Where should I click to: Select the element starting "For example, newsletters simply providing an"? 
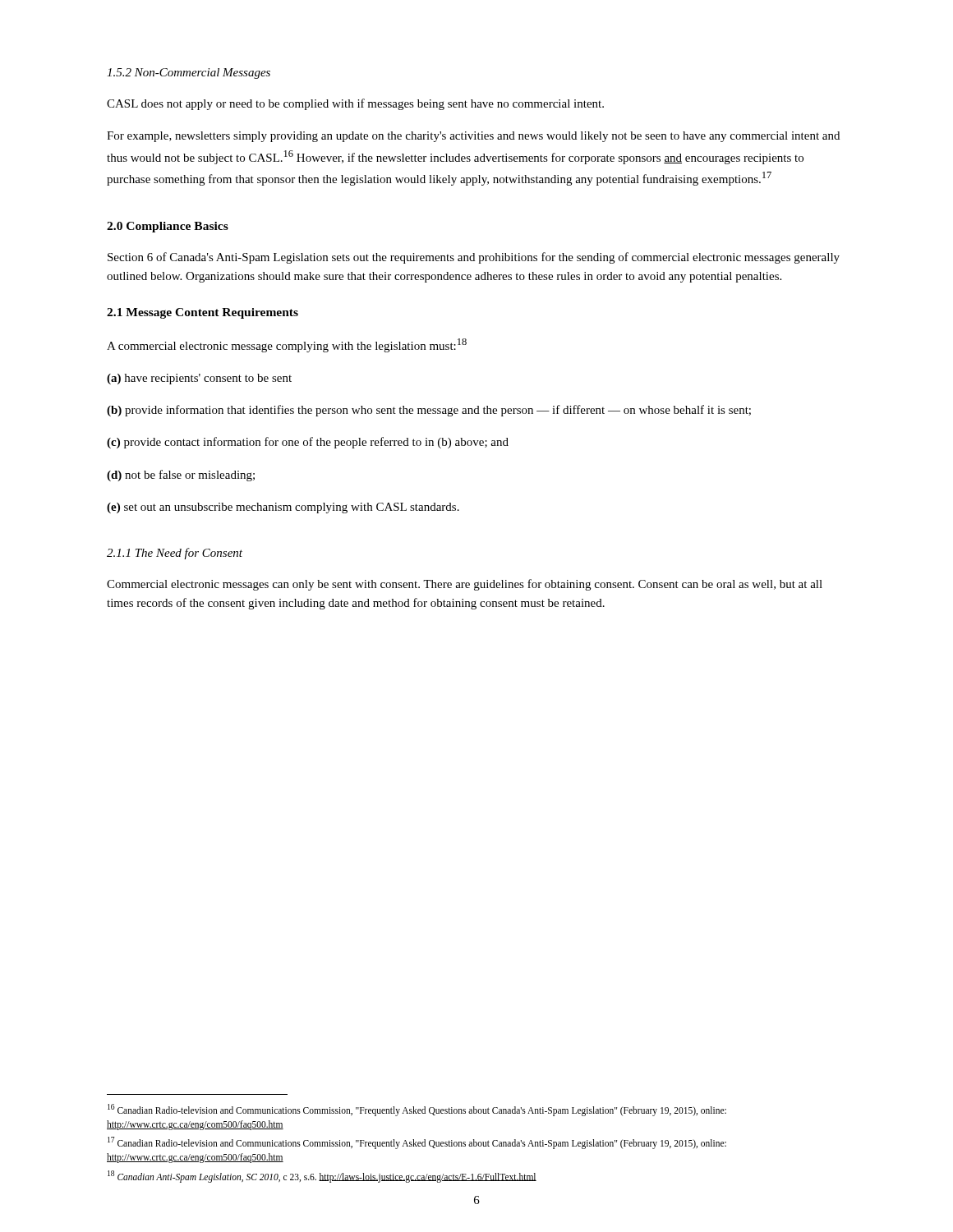tap(476, 158)
